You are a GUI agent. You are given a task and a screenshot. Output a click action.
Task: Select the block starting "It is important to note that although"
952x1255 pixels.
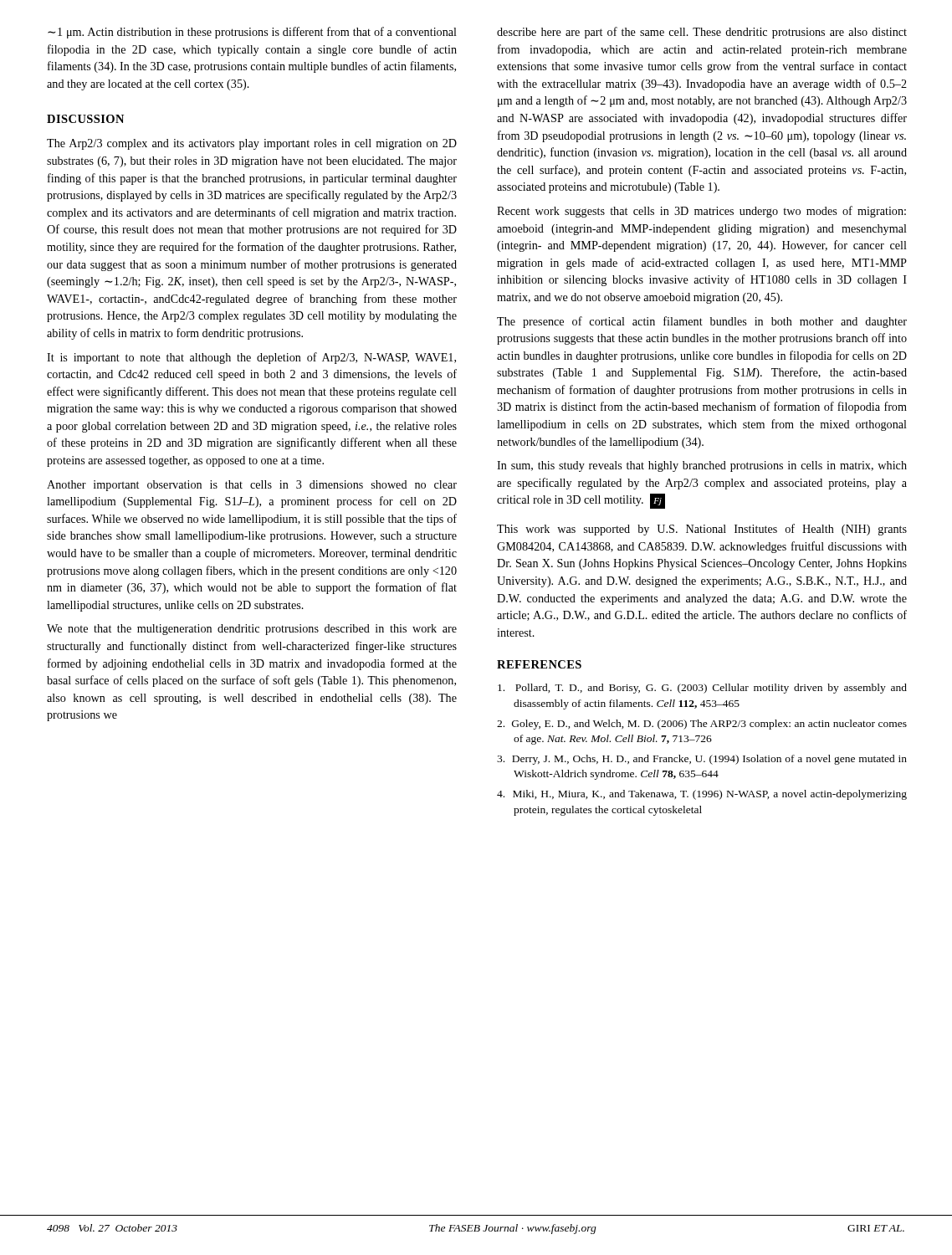point(252,409)
